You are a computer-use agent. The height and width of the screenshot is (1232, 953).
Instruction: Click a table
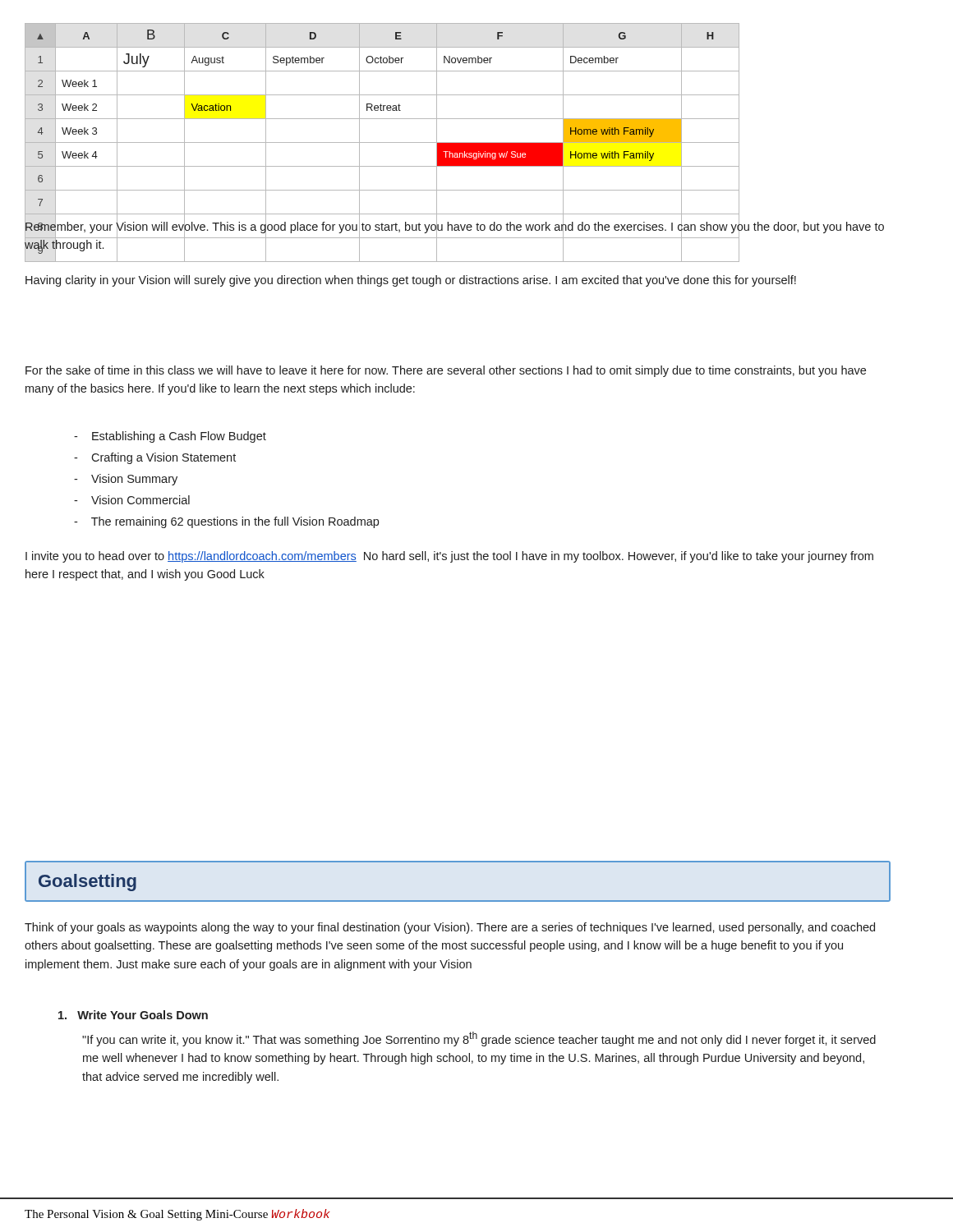[382, 143]
